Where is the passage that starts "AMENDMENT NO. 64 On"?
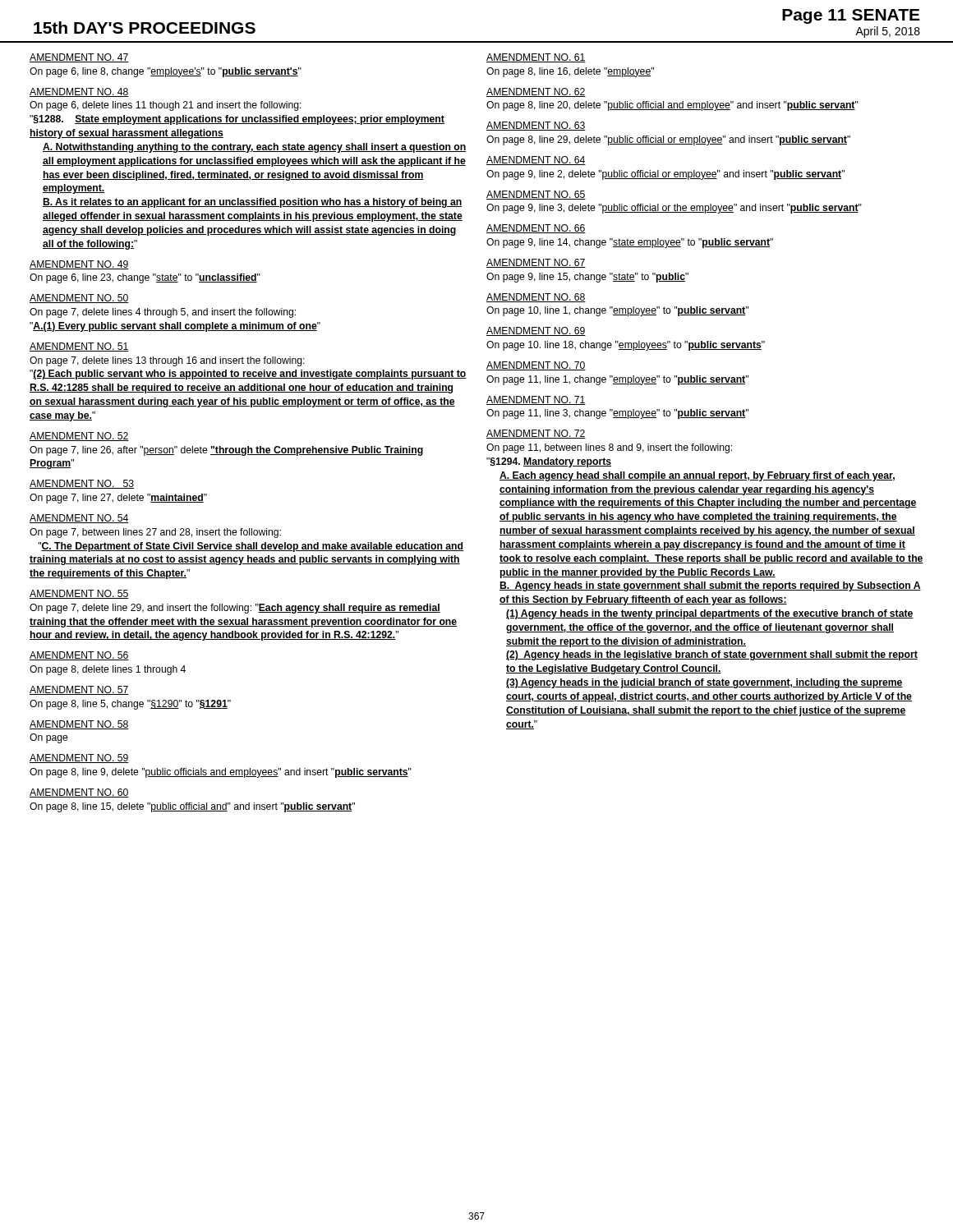This screenshot has width=953, height=1232. coord(705,167)
